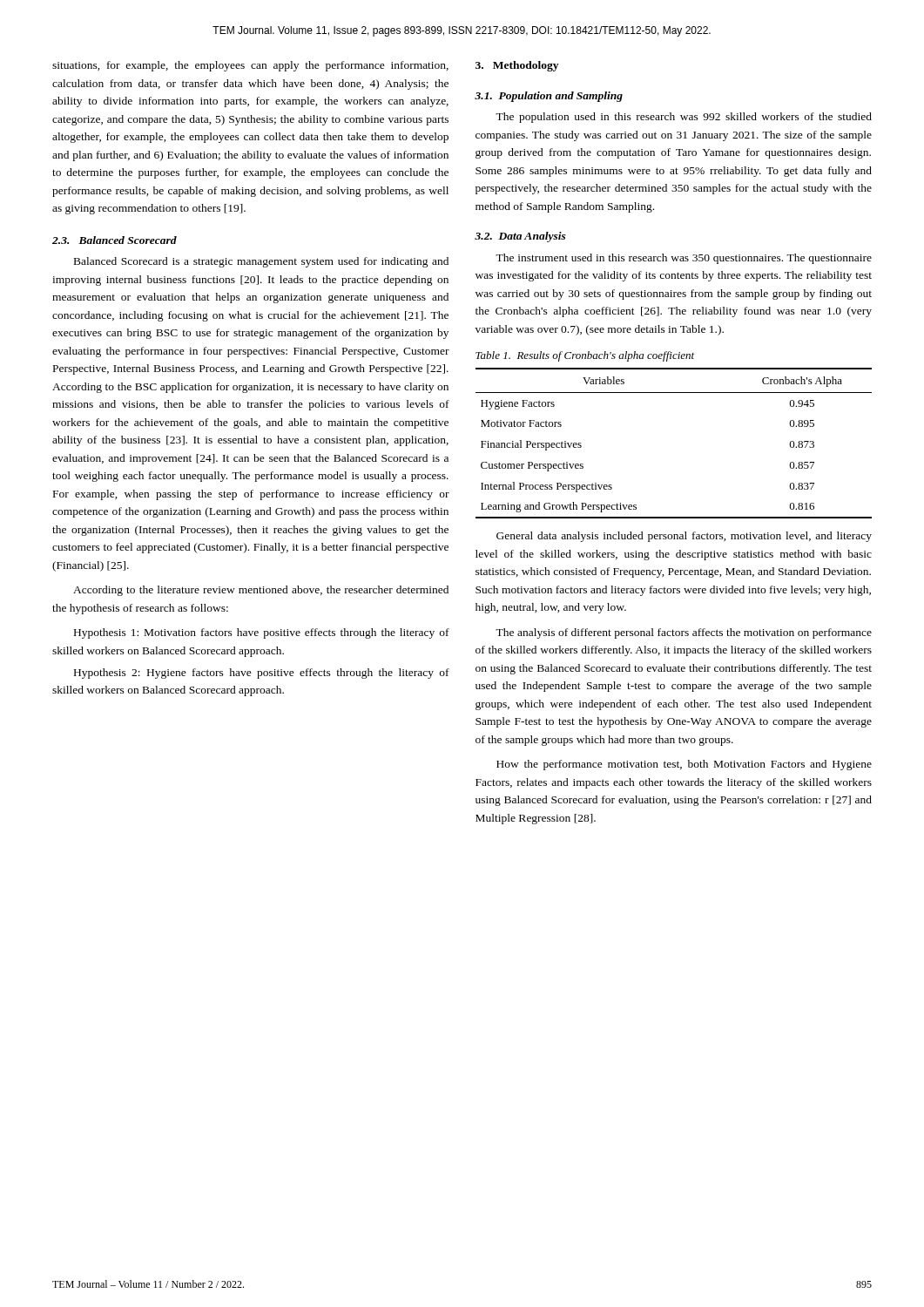Click on the section header with the text "3.2. Data Analysis"
924x1307 pixels.
tap(520, 236)
